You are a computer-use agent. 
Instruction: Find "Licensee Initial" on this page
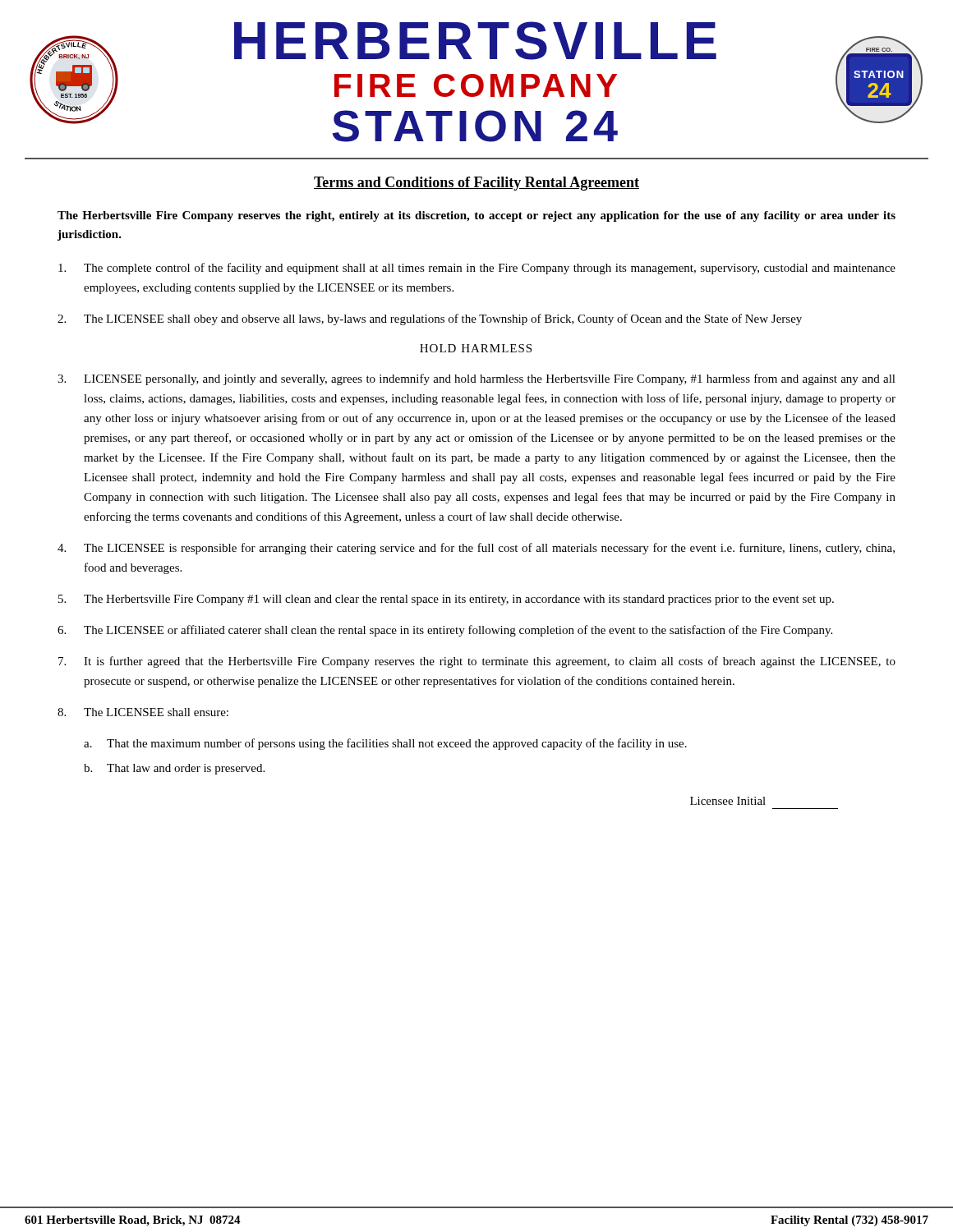(x=764, y=802)
